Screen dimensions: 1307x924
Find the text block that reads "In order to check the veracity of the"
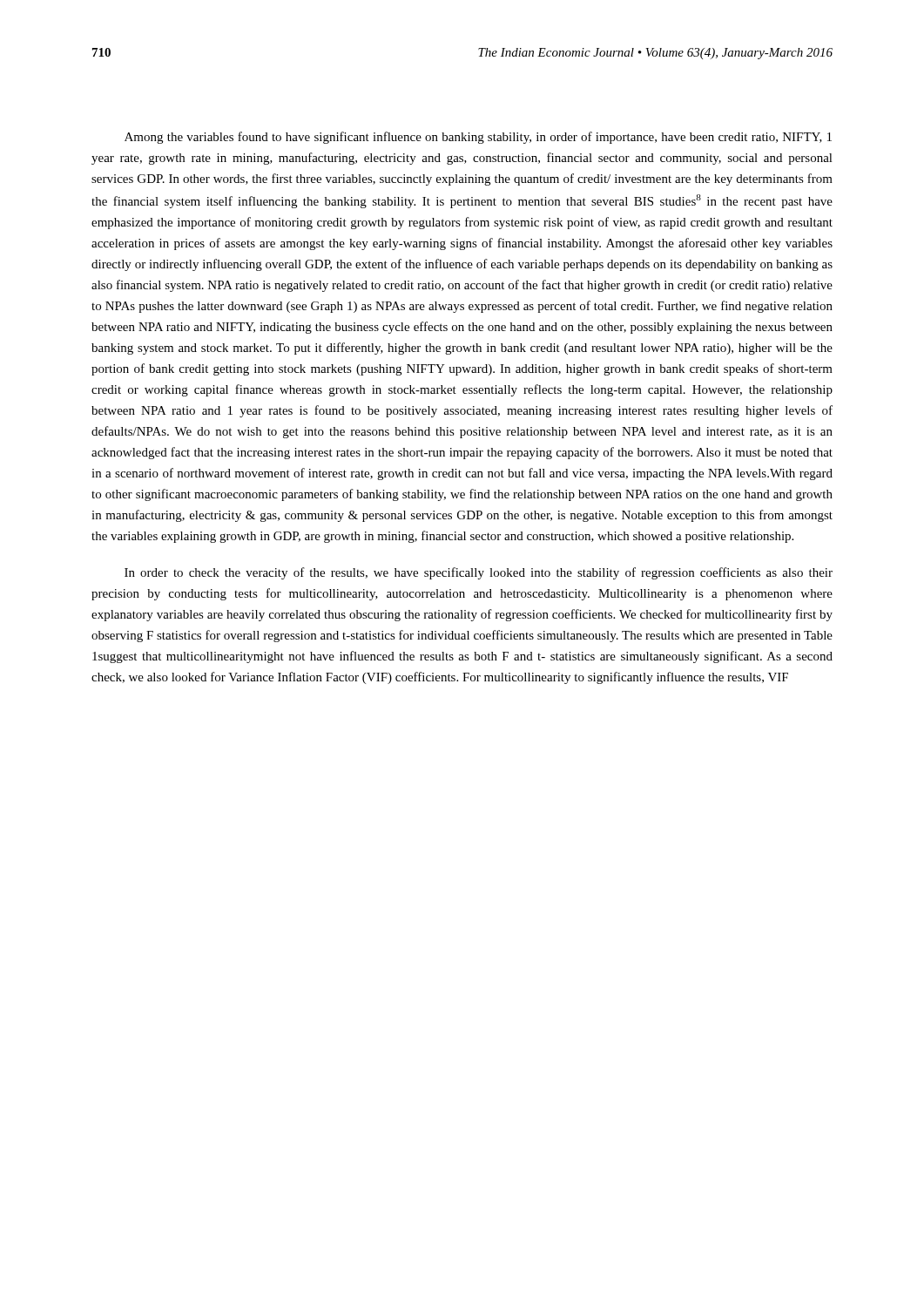click(x=462, y=625)
